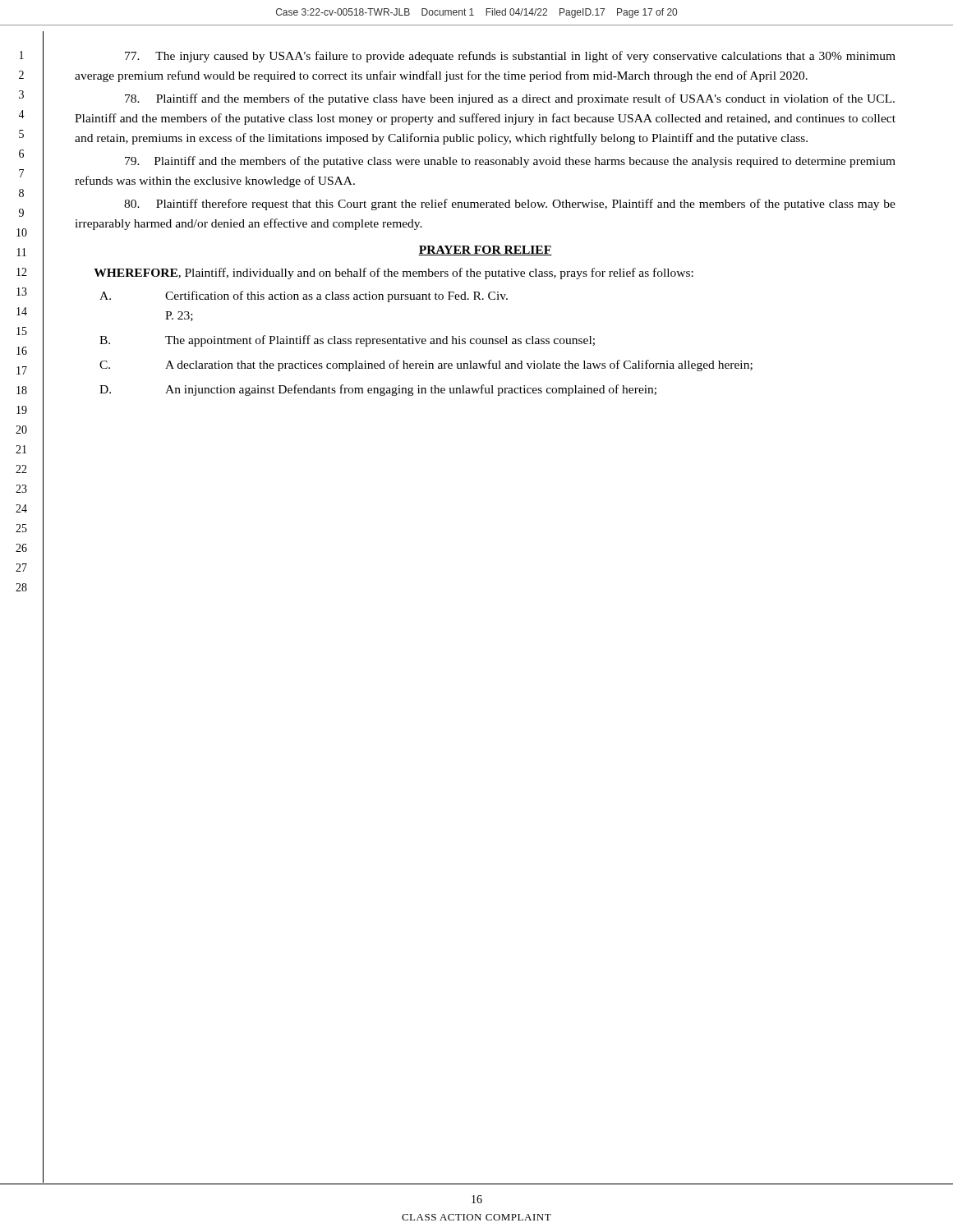Locate the text block starting "D. An injunction"
Screen dimensions: 1232x953
pos(485,390)
